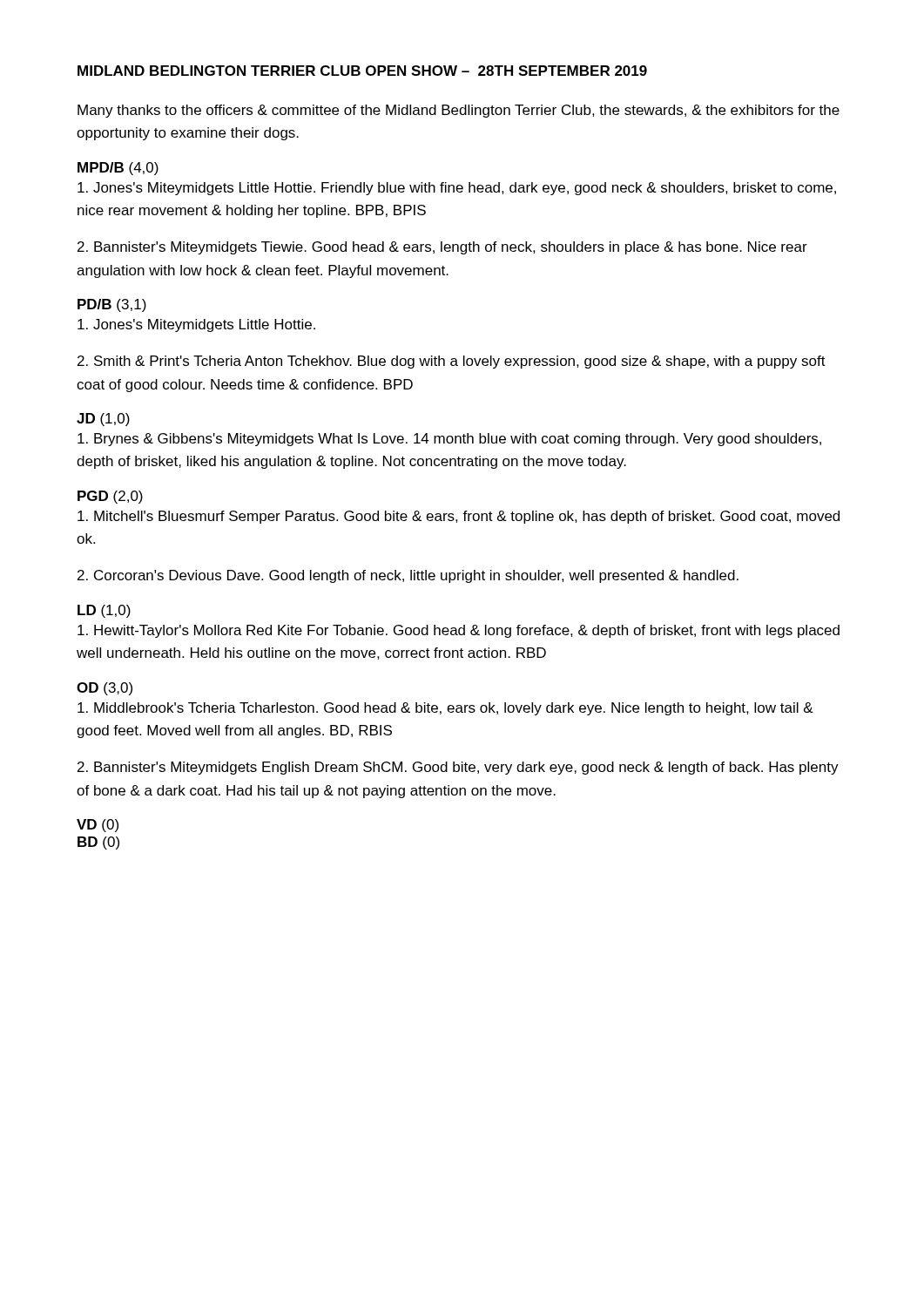Locate the list item with the text "Jones's Miteymidgets Little Hottie. Friendly"
924x1307 pixels.
click(457, 199)
